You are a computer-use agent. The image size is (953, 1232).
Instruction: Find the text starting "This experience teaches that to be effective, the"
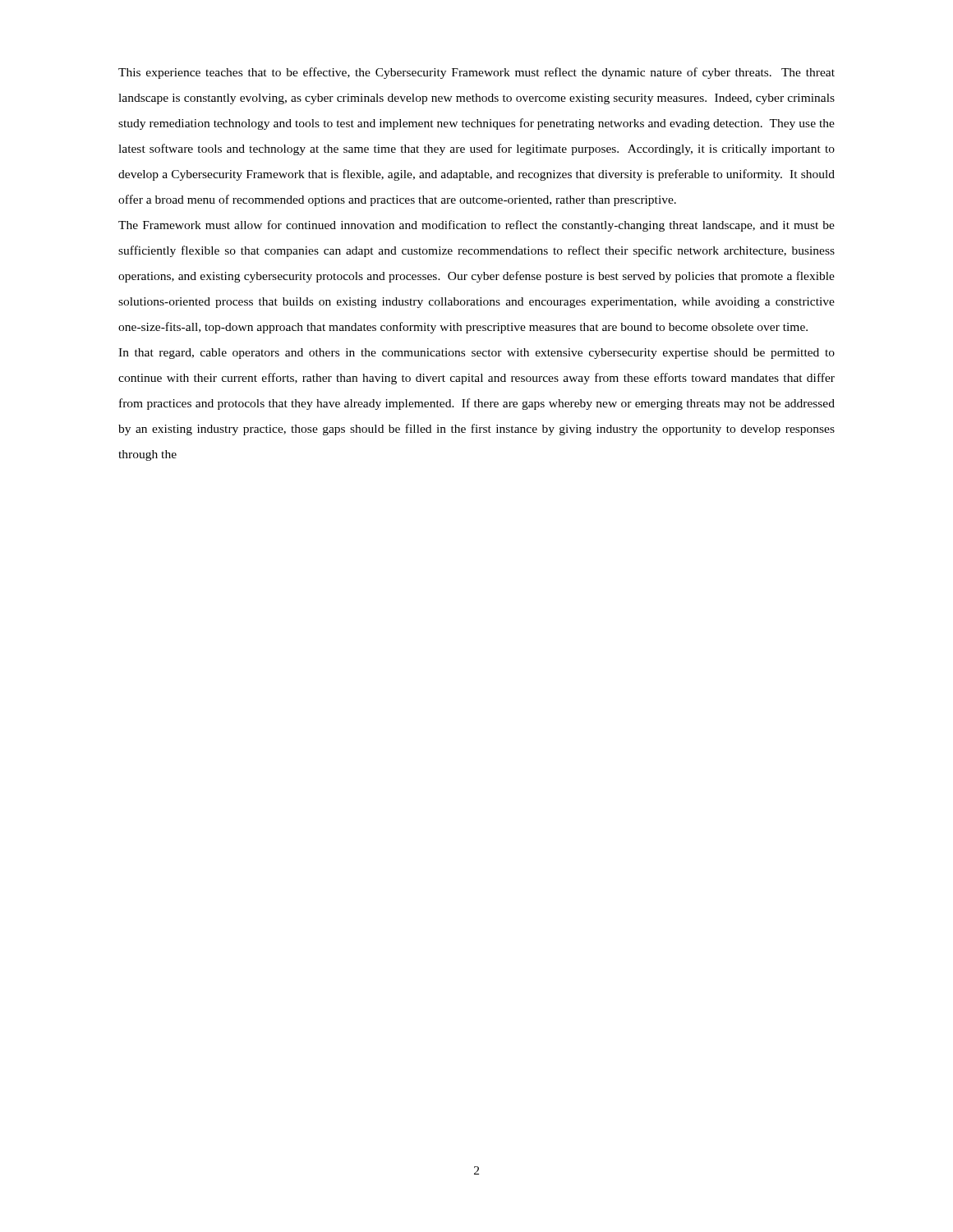click(x=476, y=136)
